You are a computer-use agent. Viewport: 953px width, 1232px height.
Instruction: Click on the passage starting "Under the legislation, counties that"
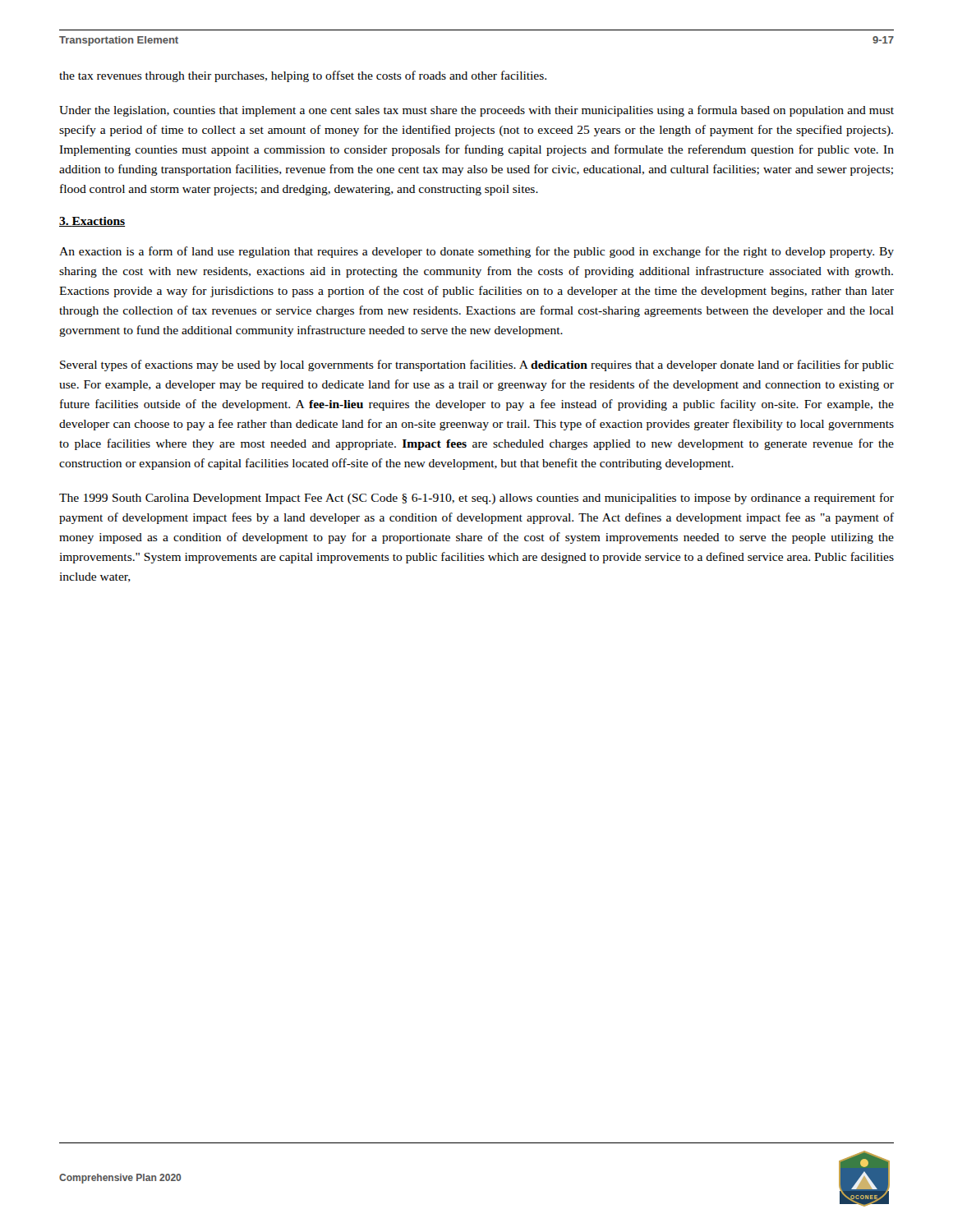476,149
